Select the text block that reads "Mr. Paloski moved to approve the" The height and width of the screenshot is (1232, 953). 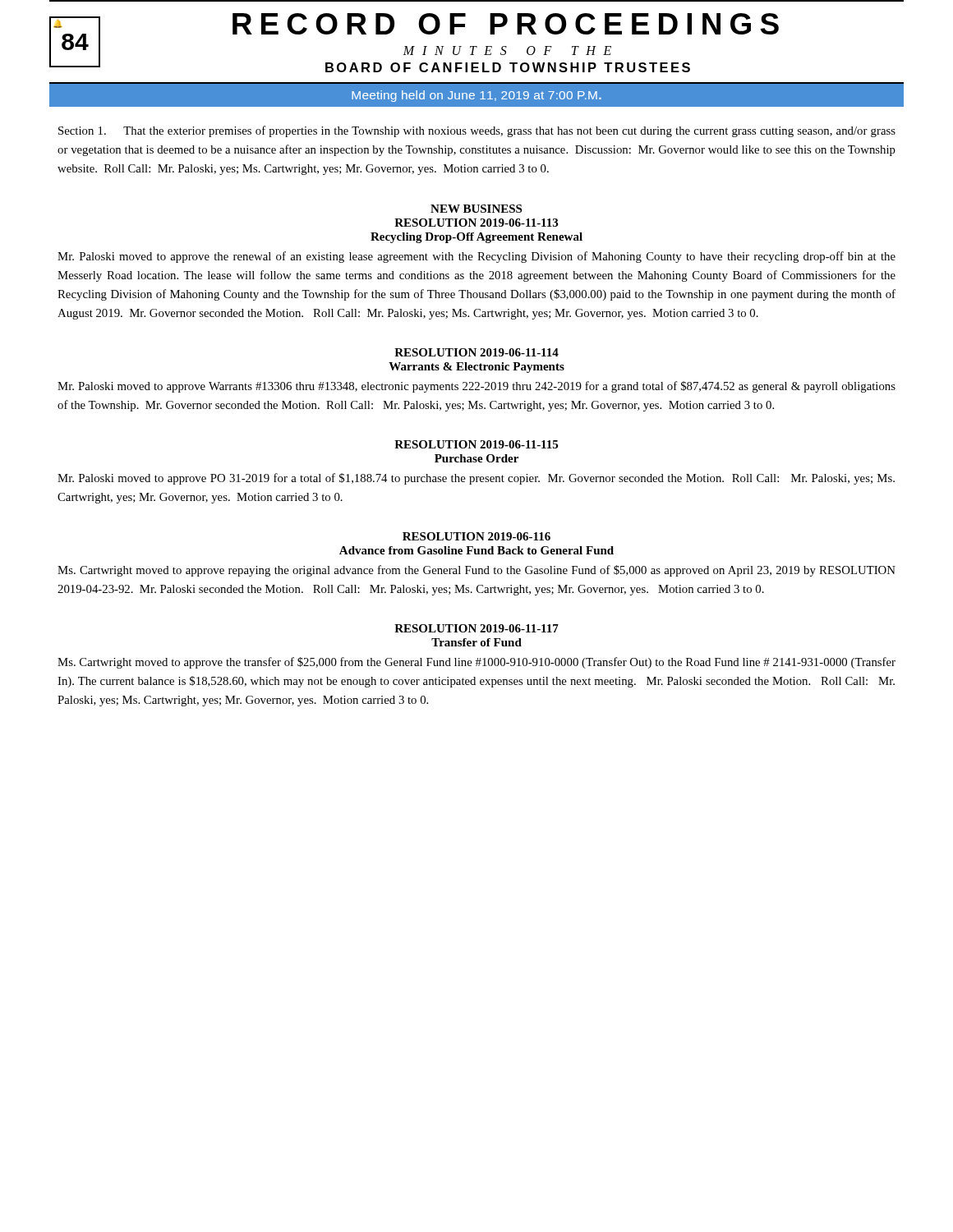[x=476, y=285]
